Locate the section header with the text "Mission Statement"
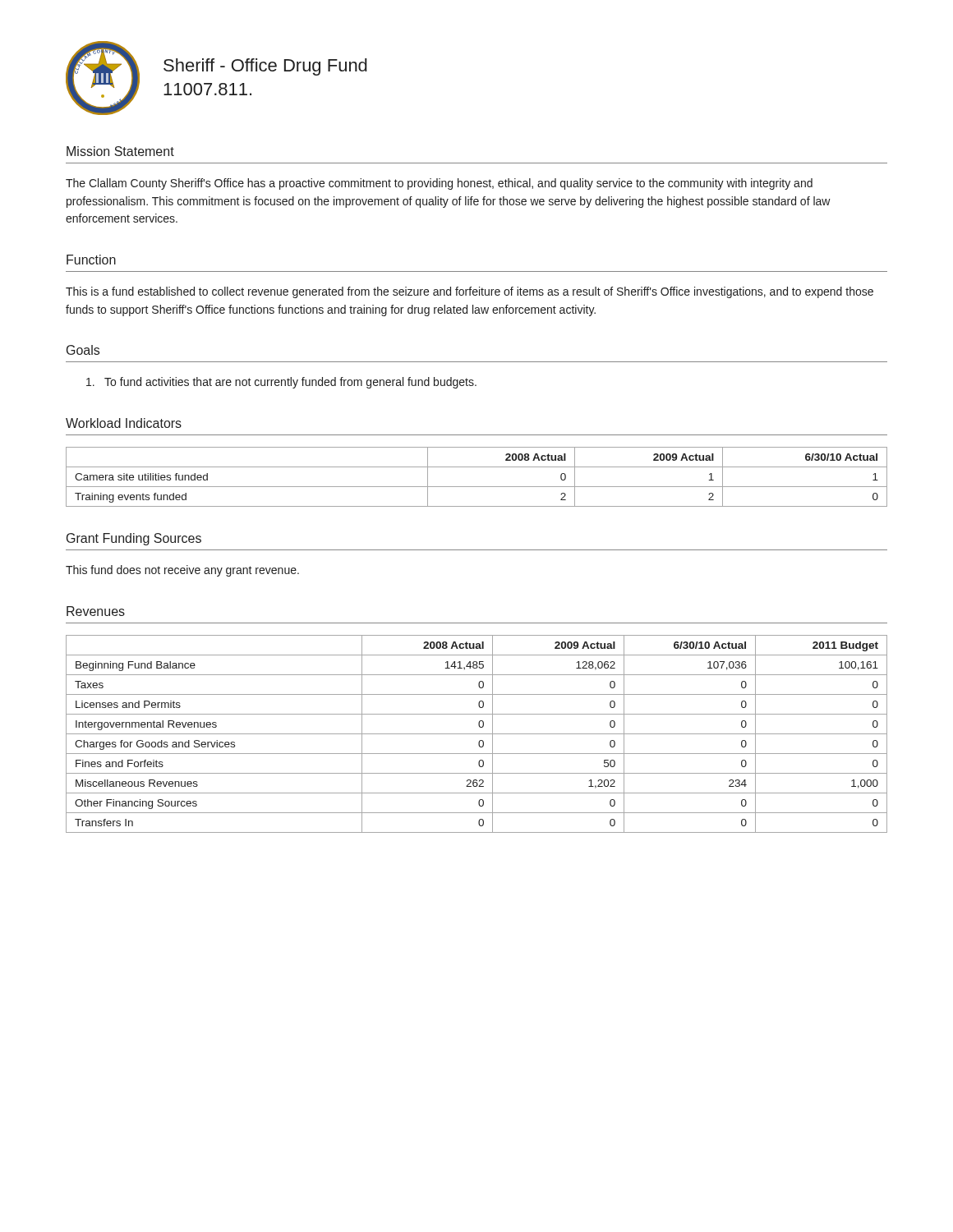Screen dimensions: 1232x953 pyautogui.click(x=120, y=152)
